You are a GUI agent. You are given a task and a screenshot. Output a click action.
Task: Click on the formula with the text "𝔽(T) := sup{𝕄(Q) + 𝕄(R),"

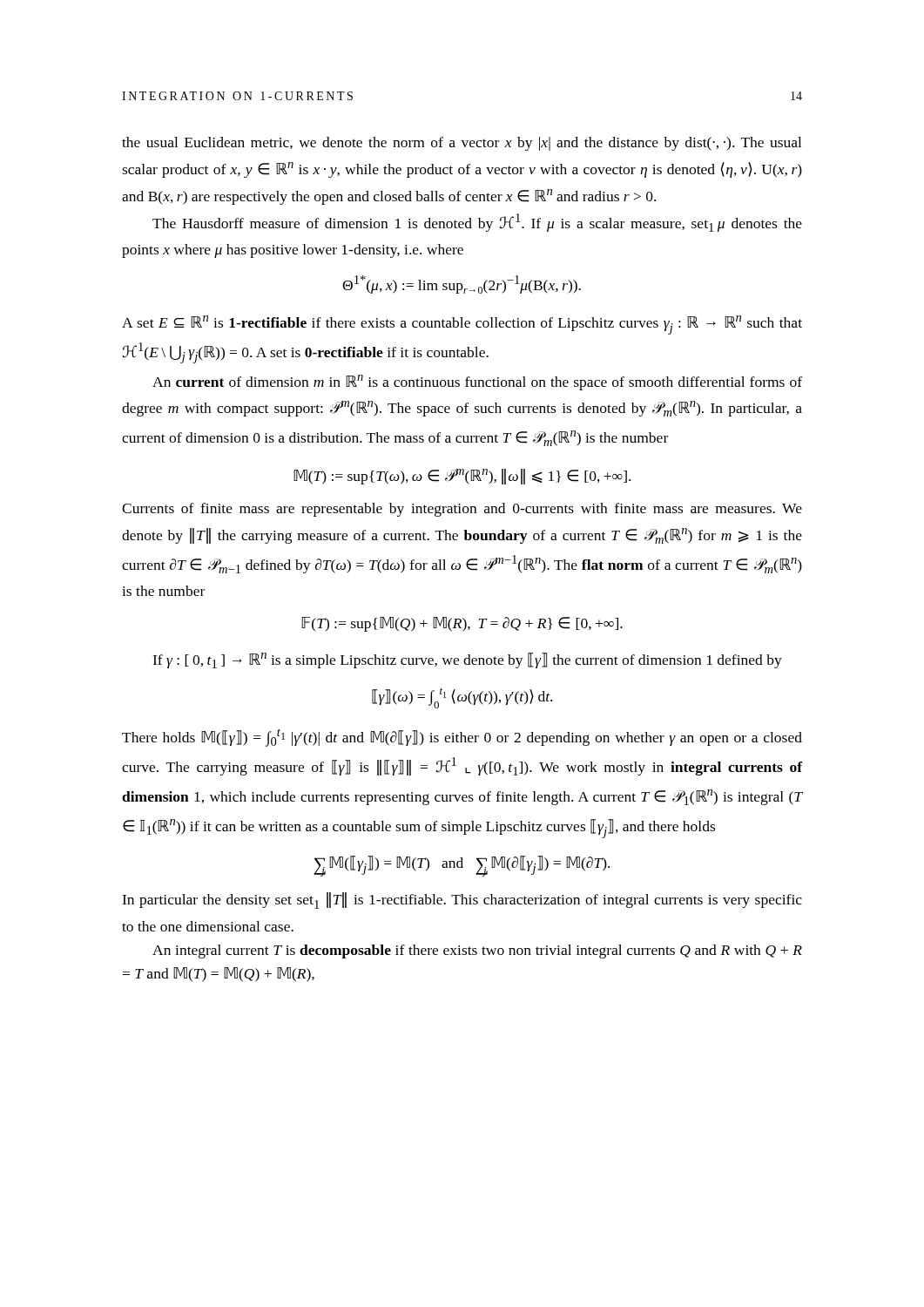tap(462, 624)
